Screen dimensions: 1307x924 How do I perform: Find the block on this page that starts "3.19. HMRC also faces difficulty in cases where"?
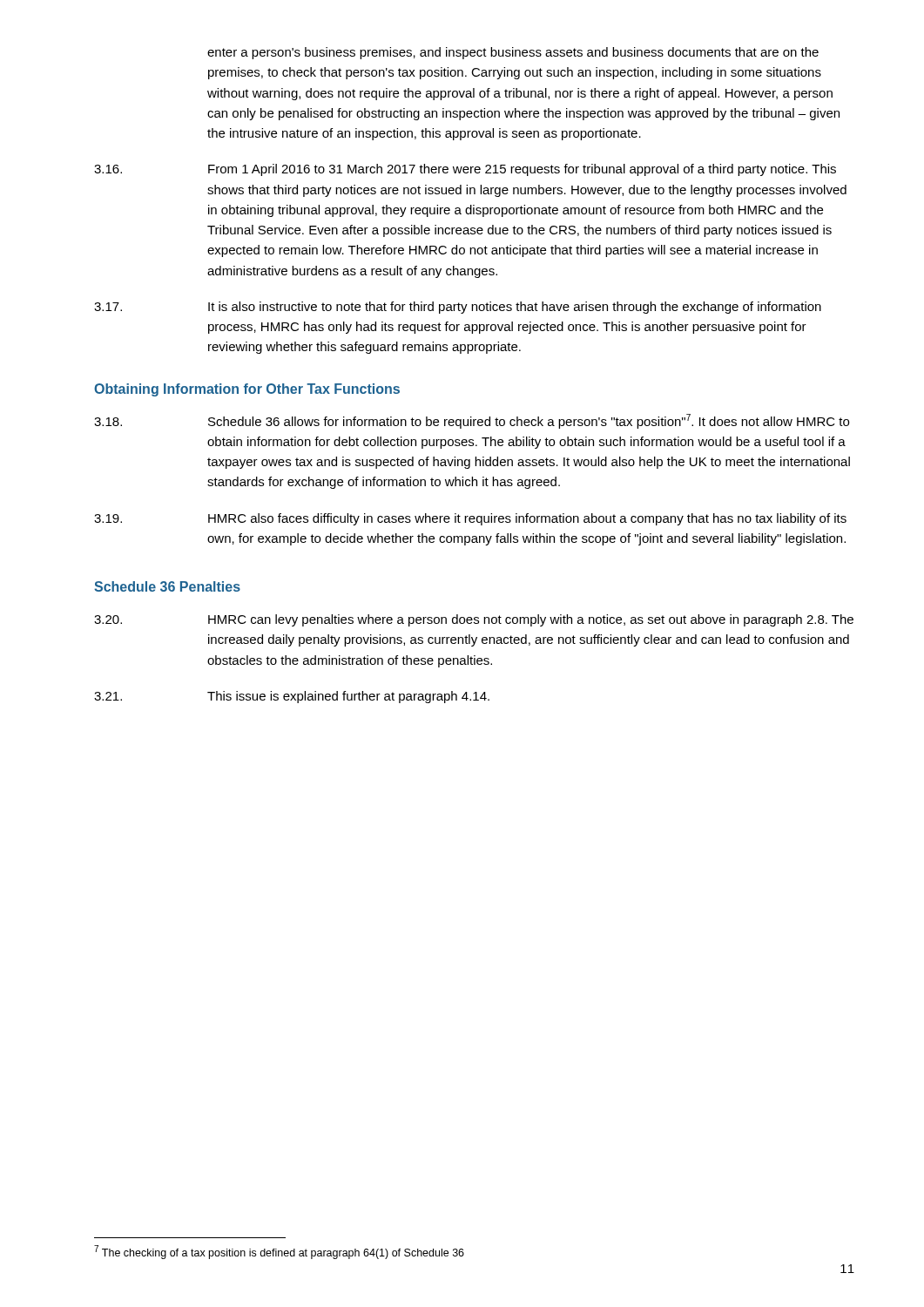(x=474, y=528)
